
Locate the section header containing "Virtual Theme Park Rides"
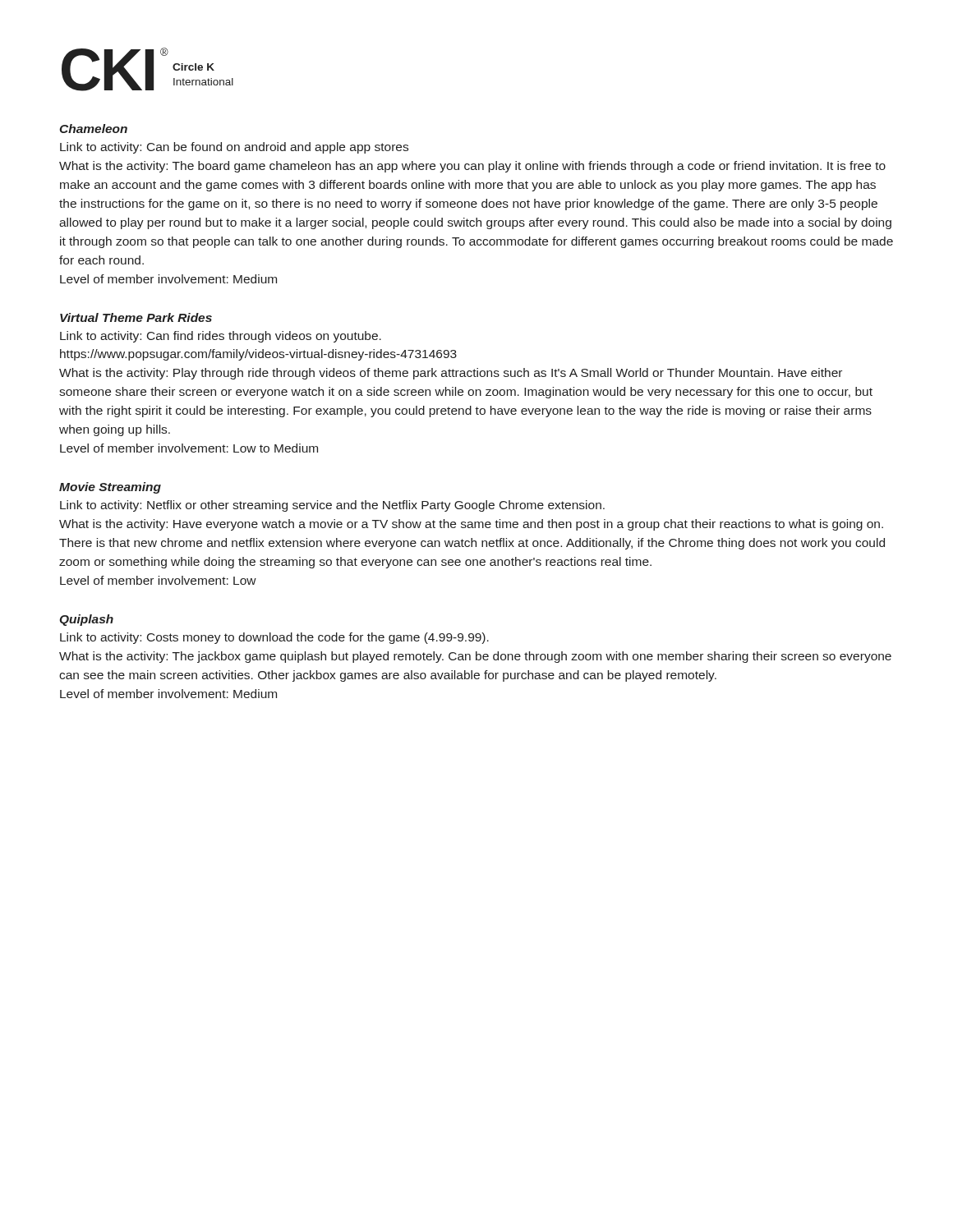[476, 384]
